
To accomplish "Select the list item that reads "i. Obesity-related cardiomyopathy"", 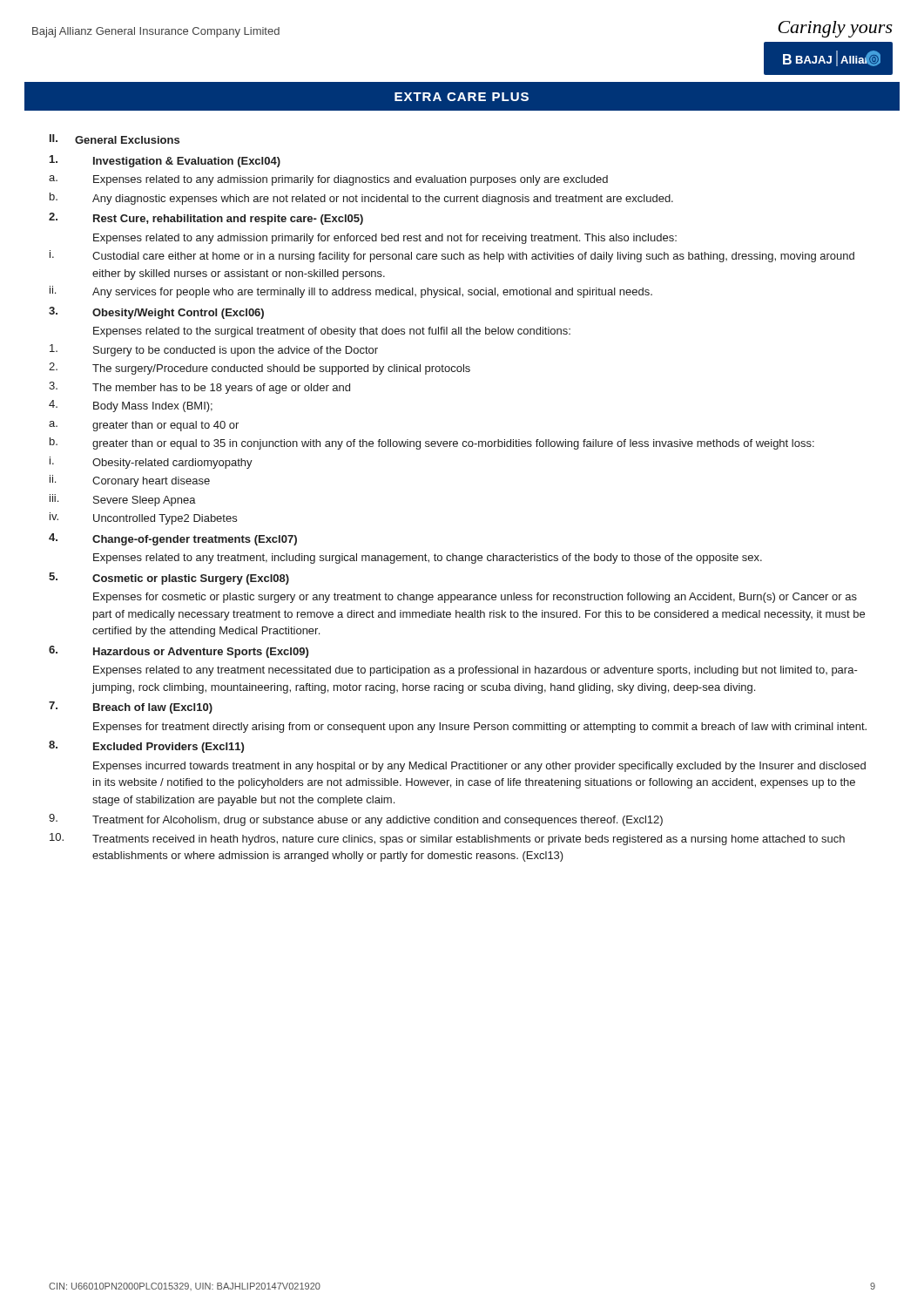I will click(151, 463).
